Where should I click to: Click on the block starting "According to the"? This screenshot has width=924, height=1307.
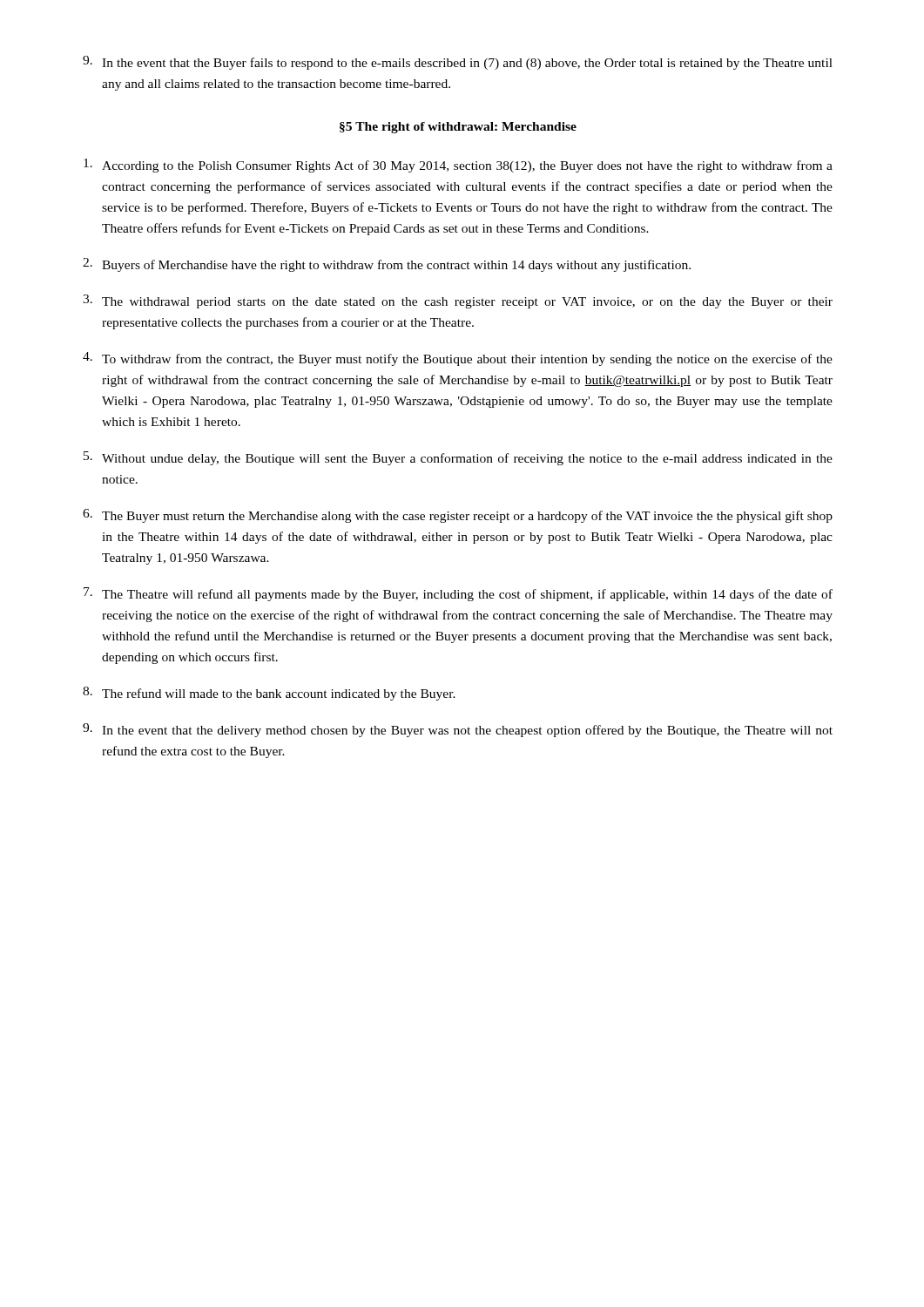click(x=458, y=197)
